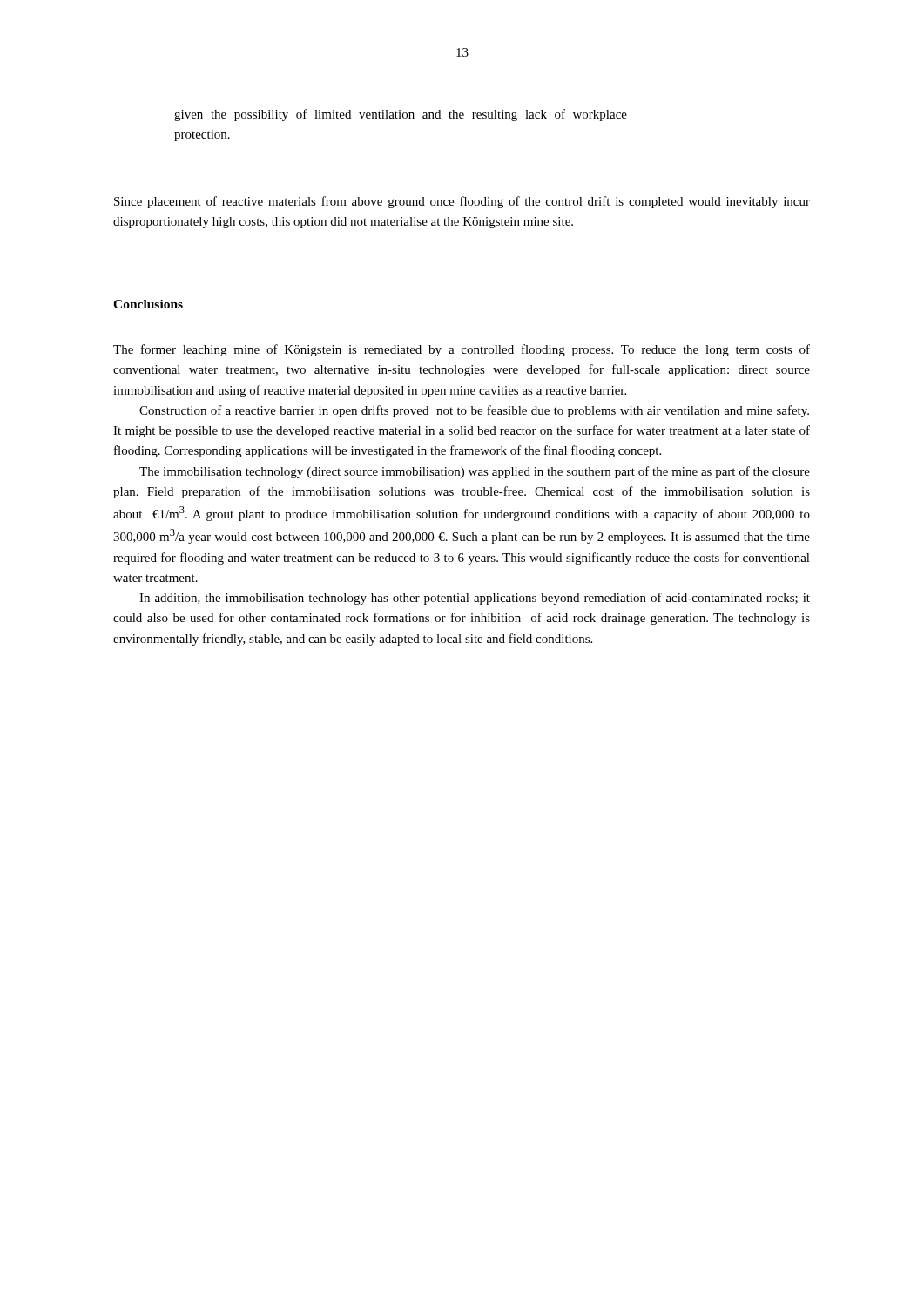The image size is (924, 1307).
Task: Click on the text block that says "Since placement of reactive materials from above"
Action: pyautogui.click(x=462, y=211)
